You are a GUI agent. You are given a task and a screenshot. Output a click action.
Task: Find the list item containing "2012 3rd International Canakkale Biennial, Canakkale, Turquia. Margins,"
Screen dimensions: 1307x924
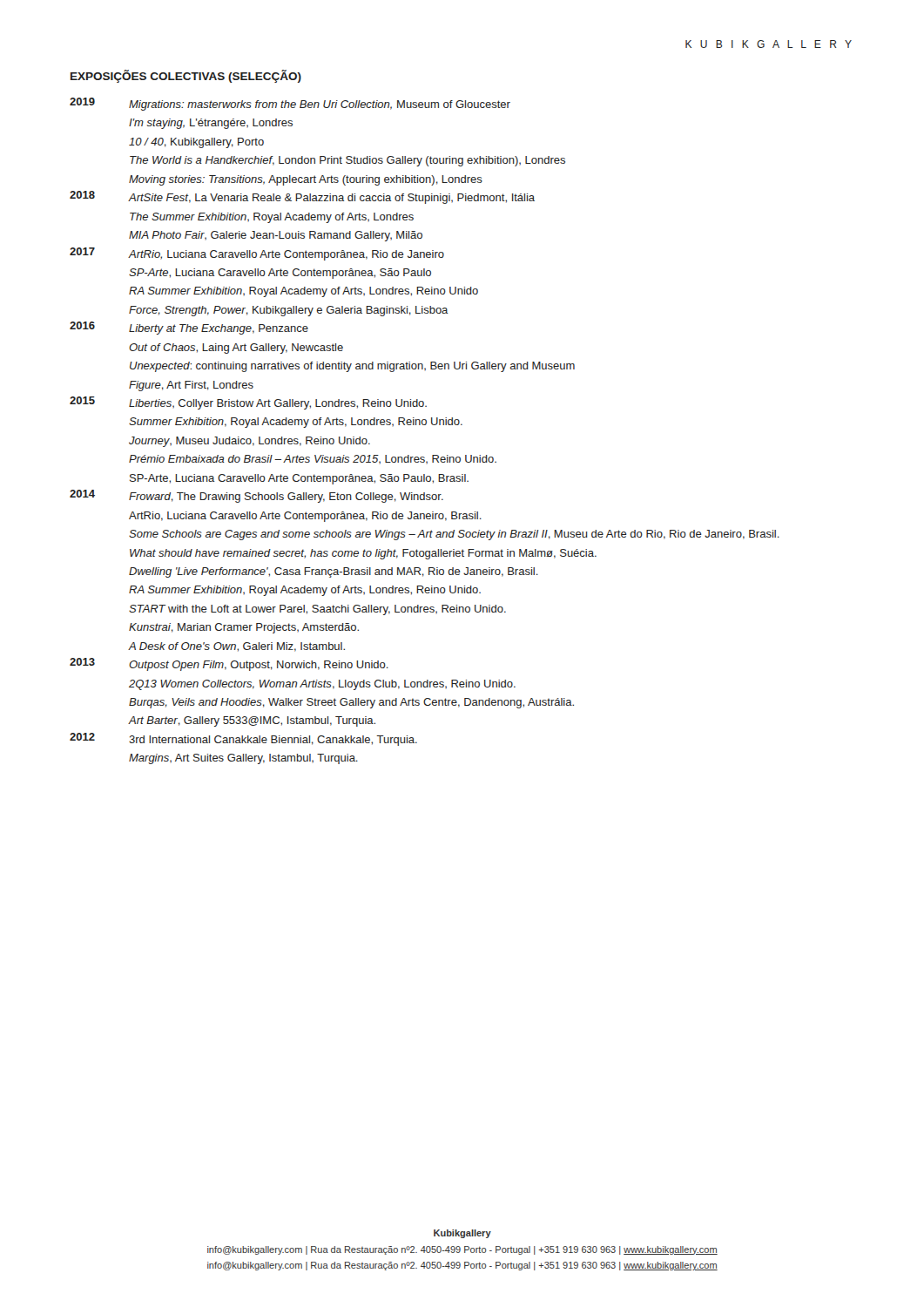(x=243, y=739)
